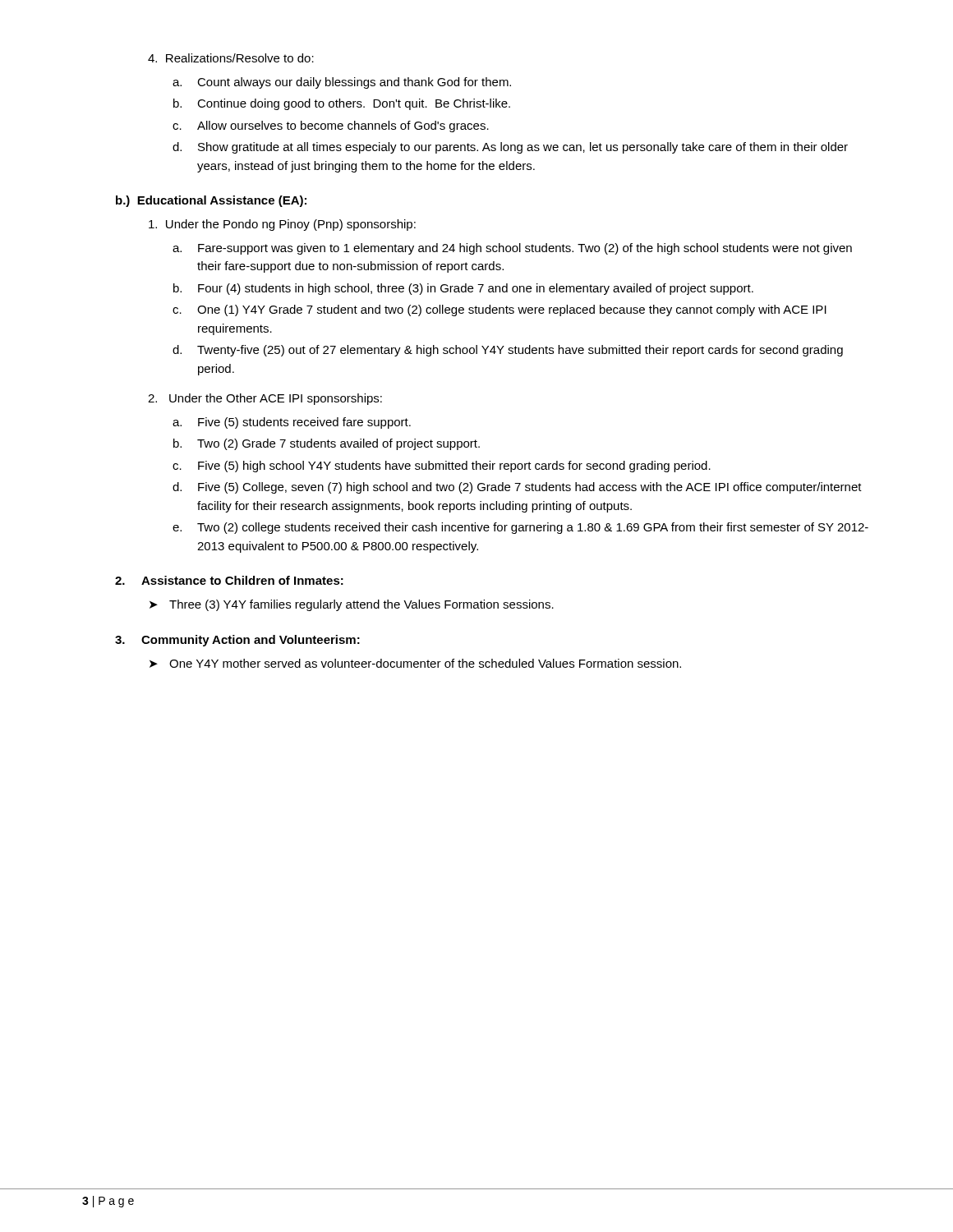Screen dimensions: 1232x953
Task: Click on the list item that says "e. Two (2)"
Action: point(522,537)
